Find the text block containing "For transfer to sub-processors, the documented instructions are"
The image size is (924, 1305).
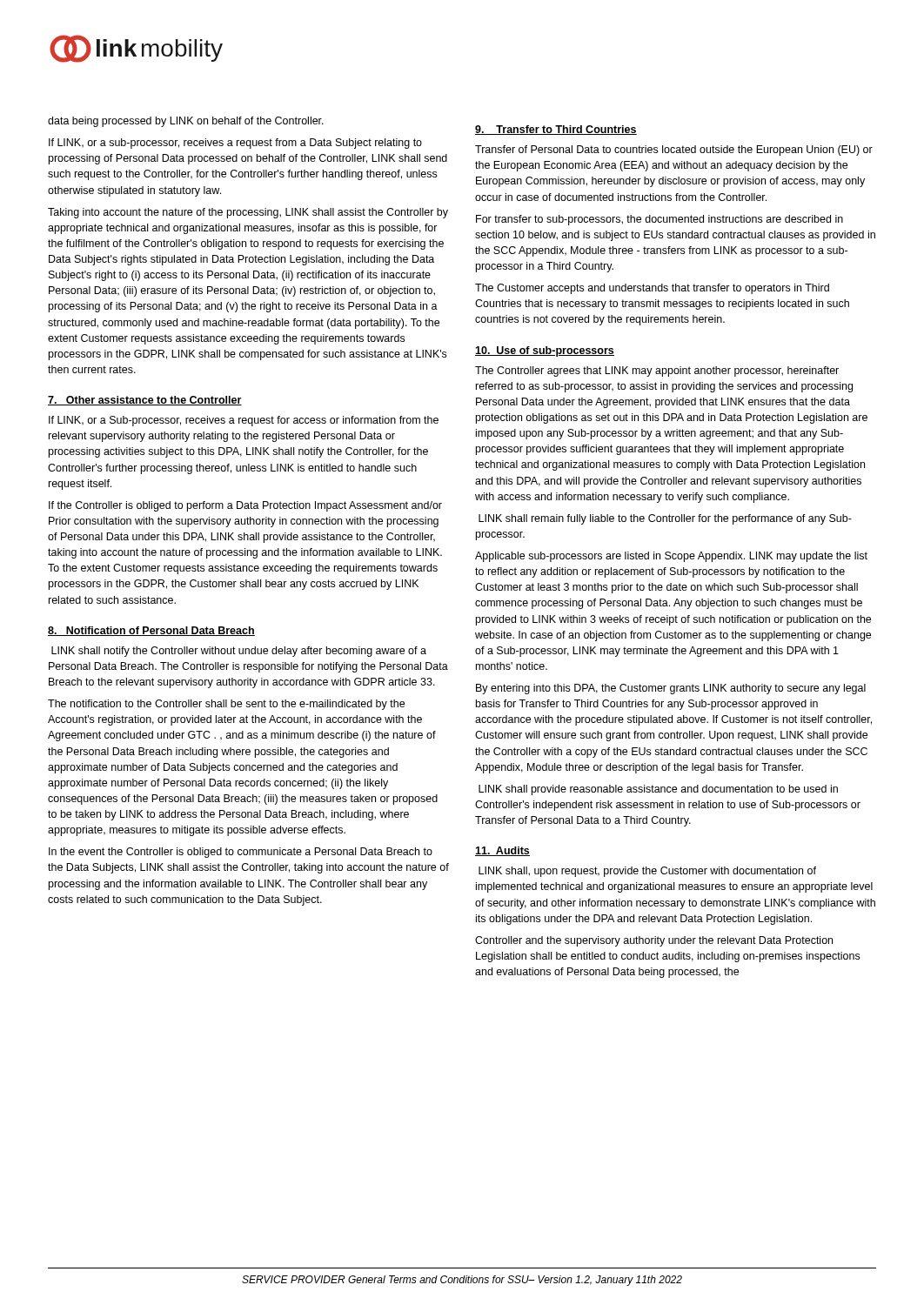point(676,243)
